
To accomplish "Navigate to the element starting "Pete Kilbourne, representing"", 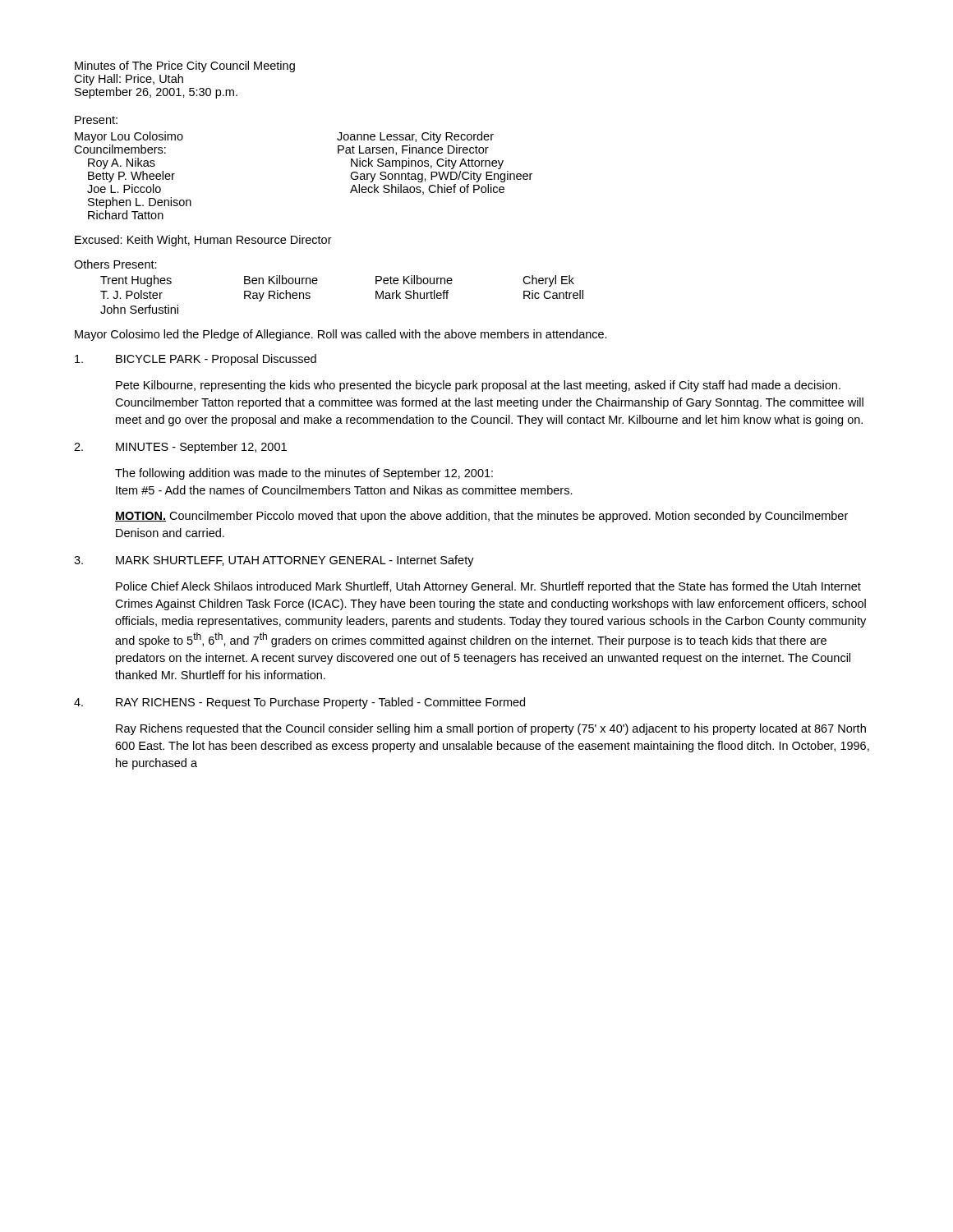I will pyautogui.click(x=497, y=403).
